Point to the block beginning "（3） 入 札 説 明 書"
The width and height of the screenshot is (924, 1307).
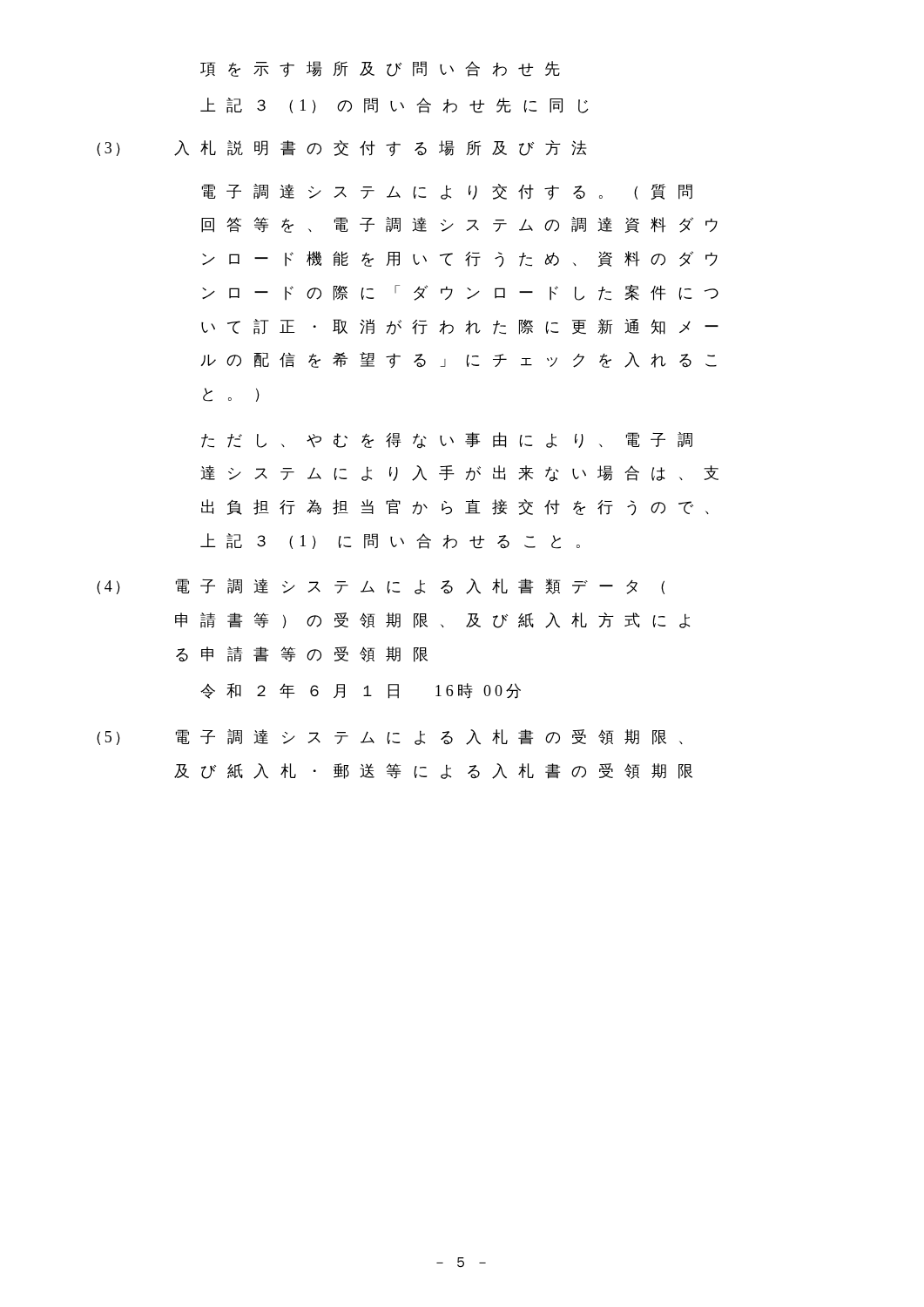(462, 149)
